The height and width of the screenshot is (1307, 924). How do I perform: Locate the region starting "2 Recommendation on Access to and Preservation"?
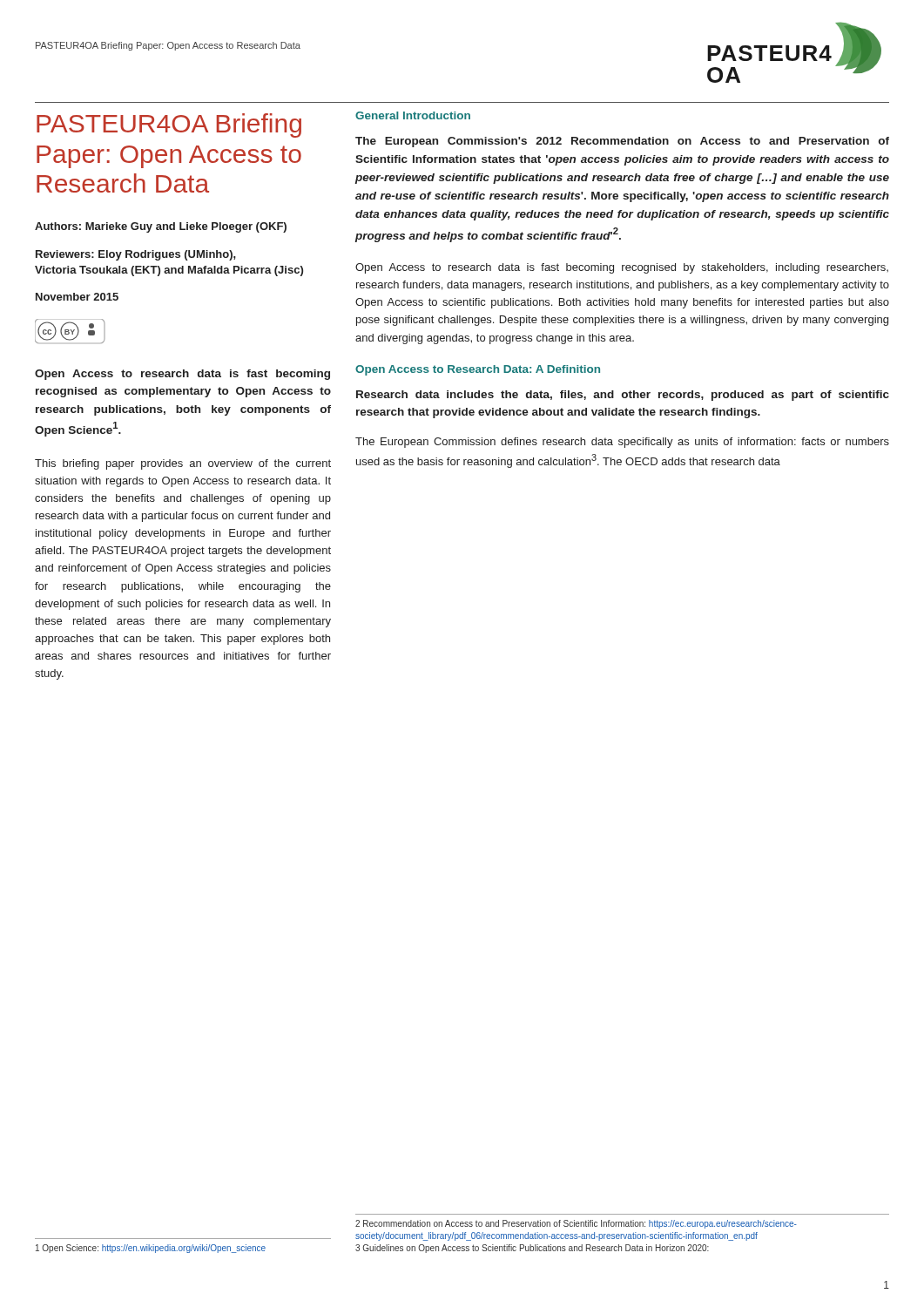click(576, 1236)
